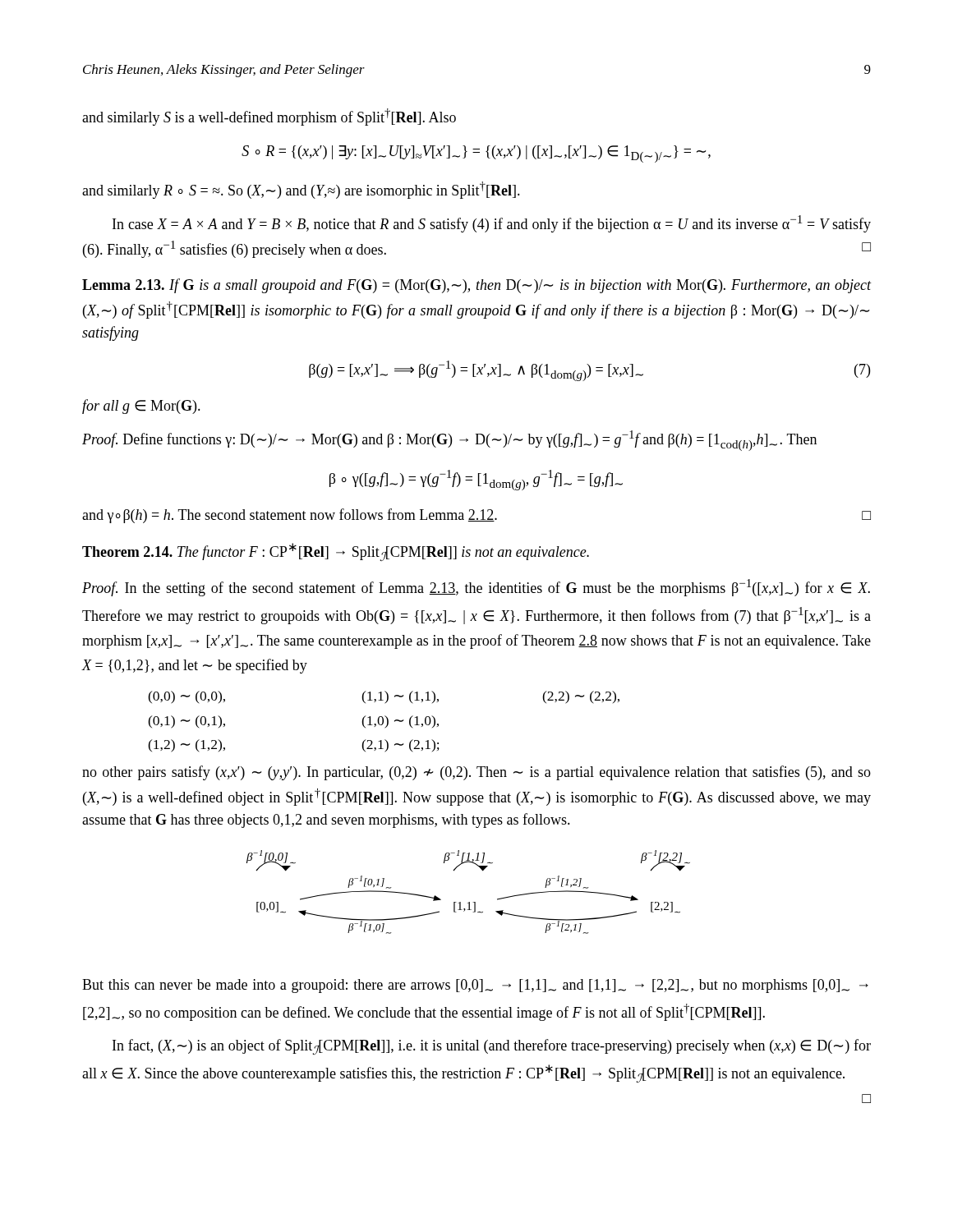The image size is (953, 1232).
Task: Point to the text starting "But this can never be"
Action: pos(476,1031)
